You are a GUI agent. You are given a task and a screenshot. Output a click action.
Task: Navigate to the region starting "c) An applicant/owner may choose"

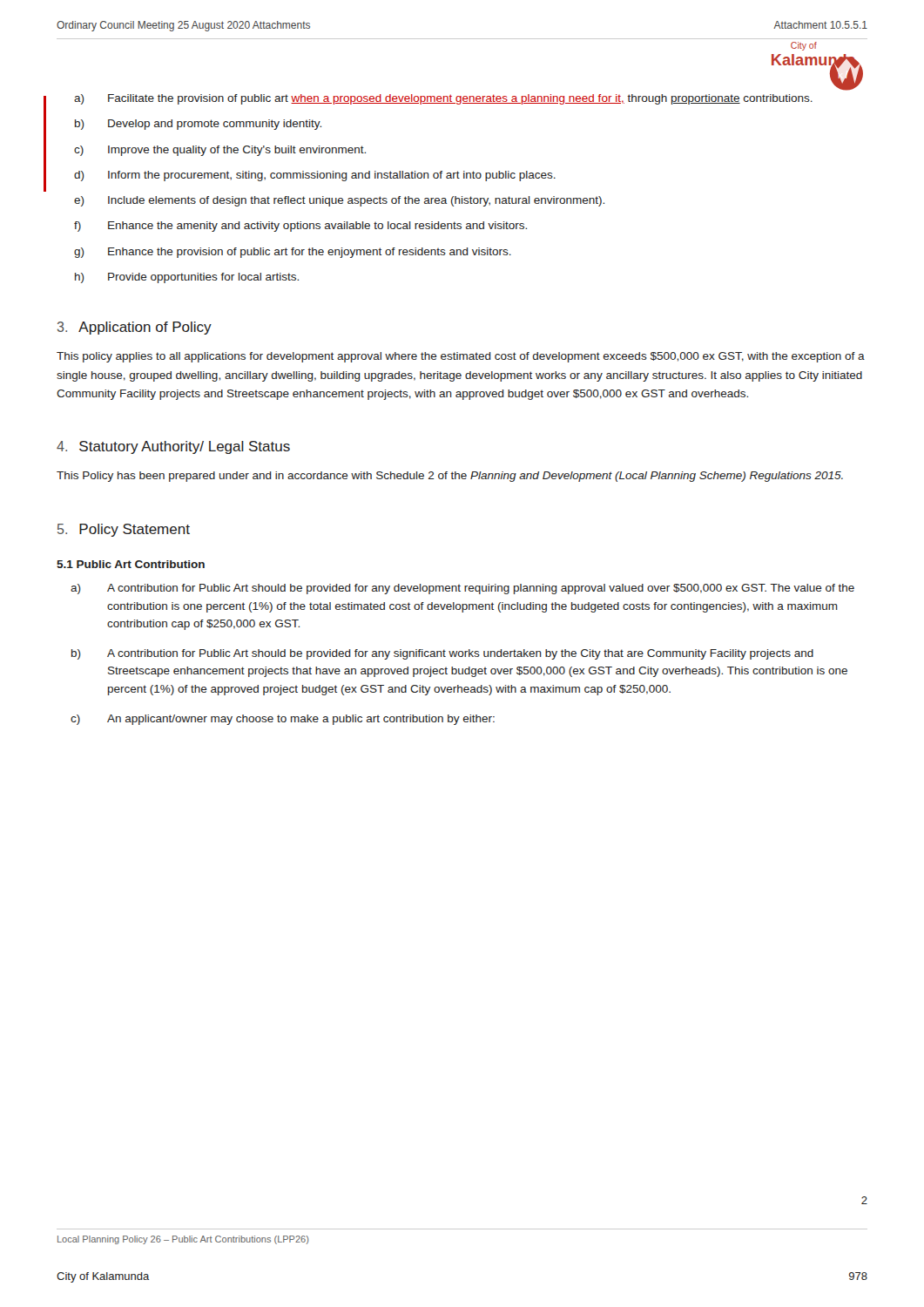click(x=462, y=719)
